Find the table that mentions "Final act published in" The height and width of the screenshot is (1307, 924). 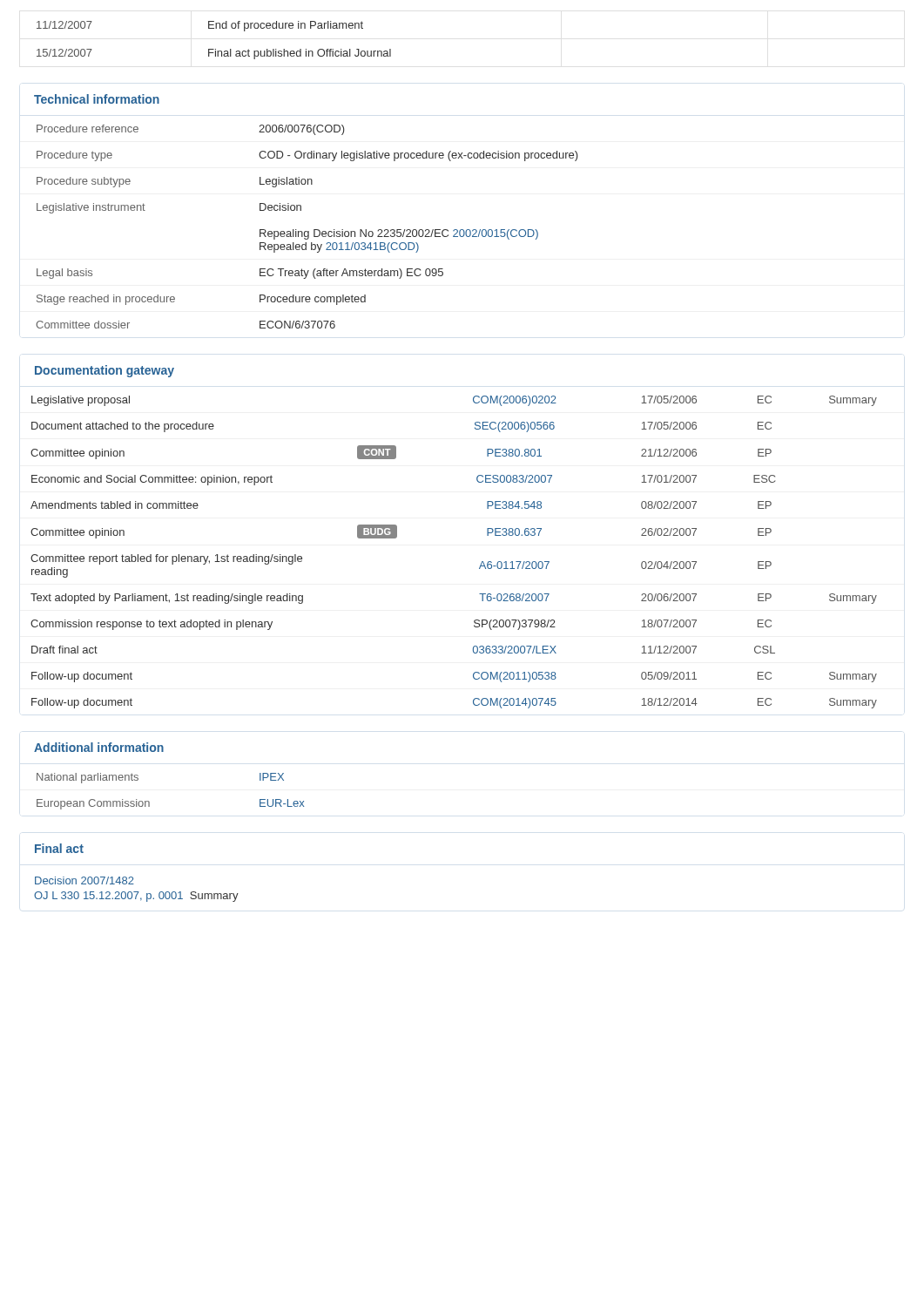[462, 39]
